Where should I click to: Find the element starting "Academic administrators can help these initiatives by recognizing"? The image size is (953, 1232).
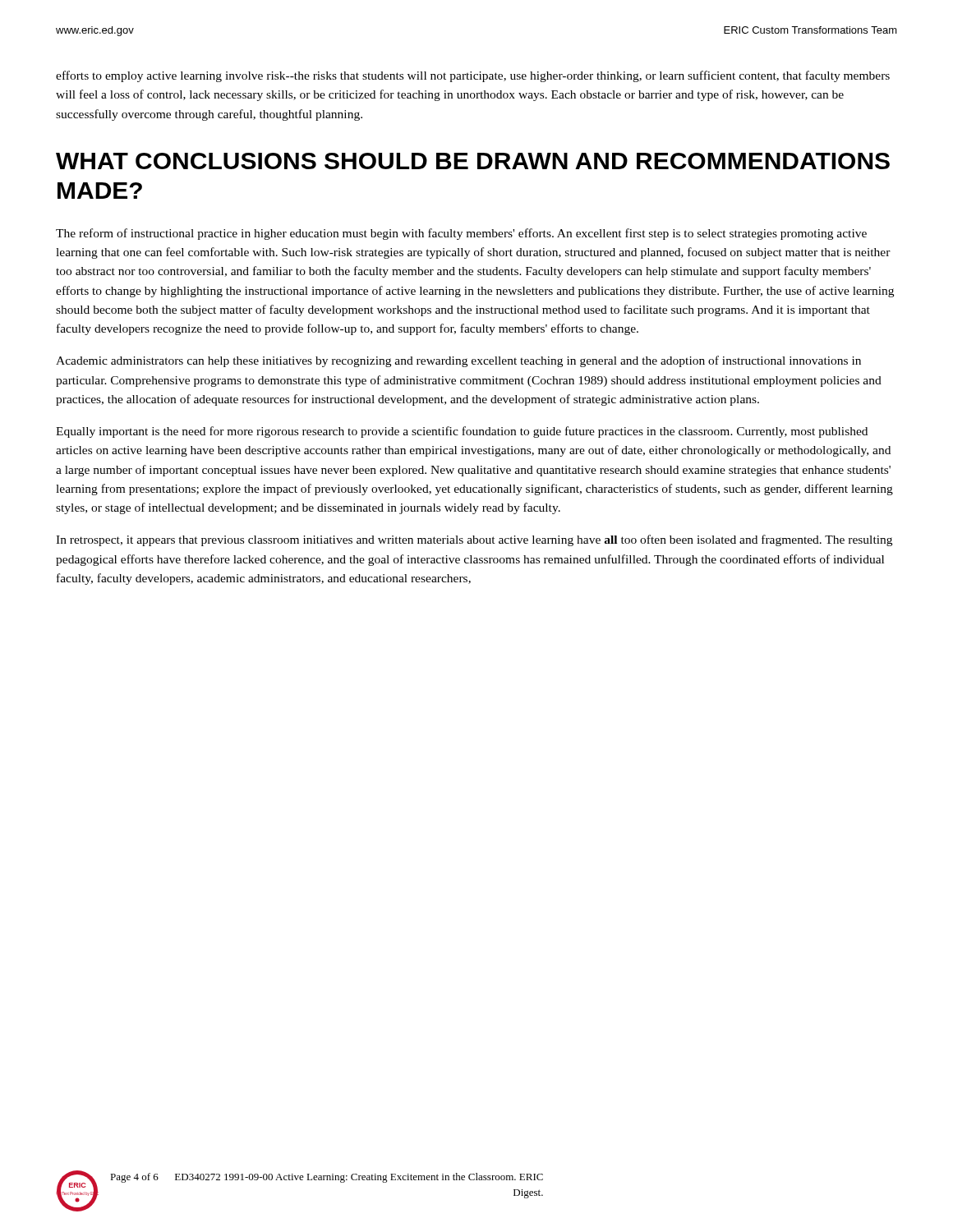(469, 379)
